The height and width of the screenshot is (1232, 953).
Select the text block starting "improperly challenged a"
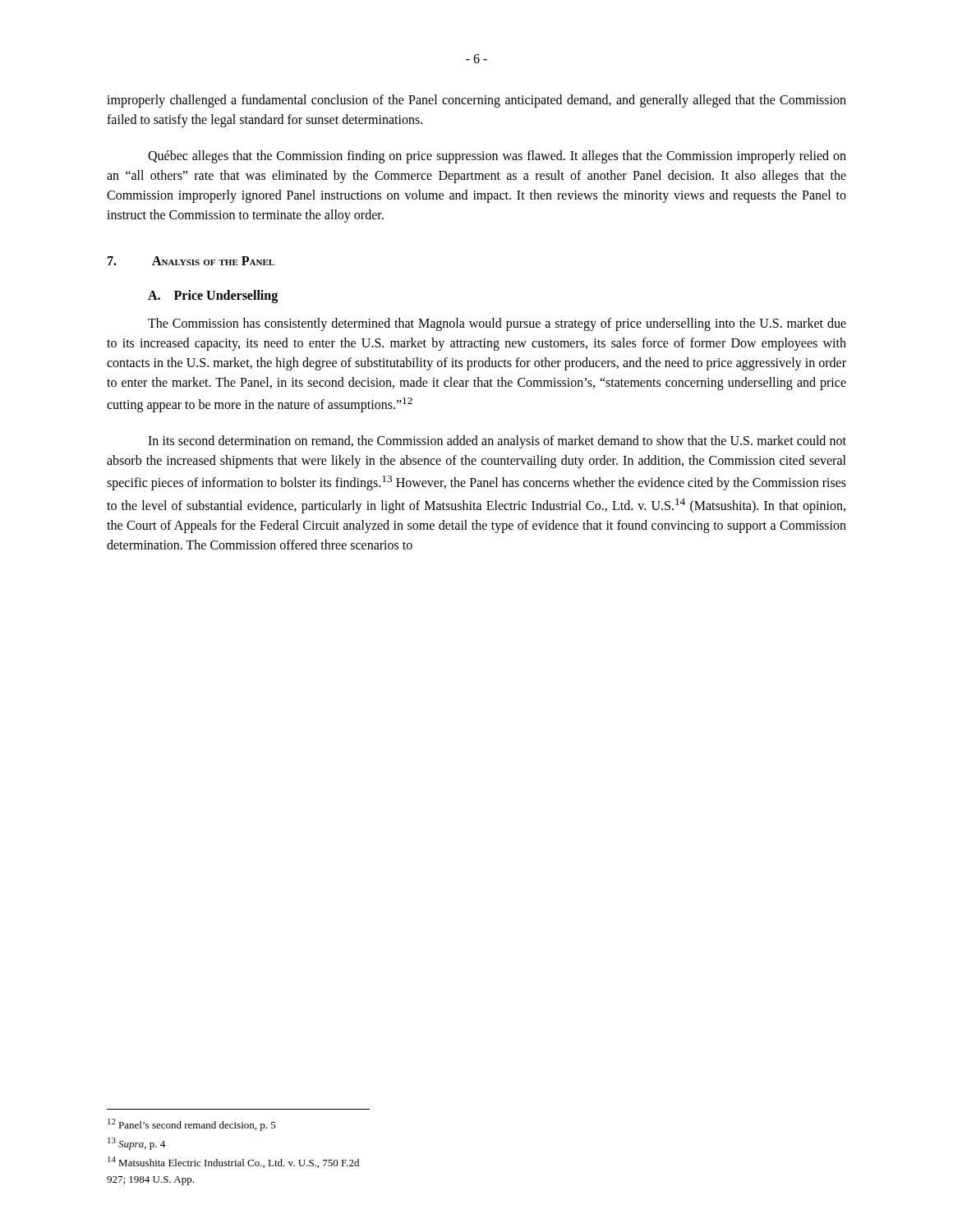(476, 110)
